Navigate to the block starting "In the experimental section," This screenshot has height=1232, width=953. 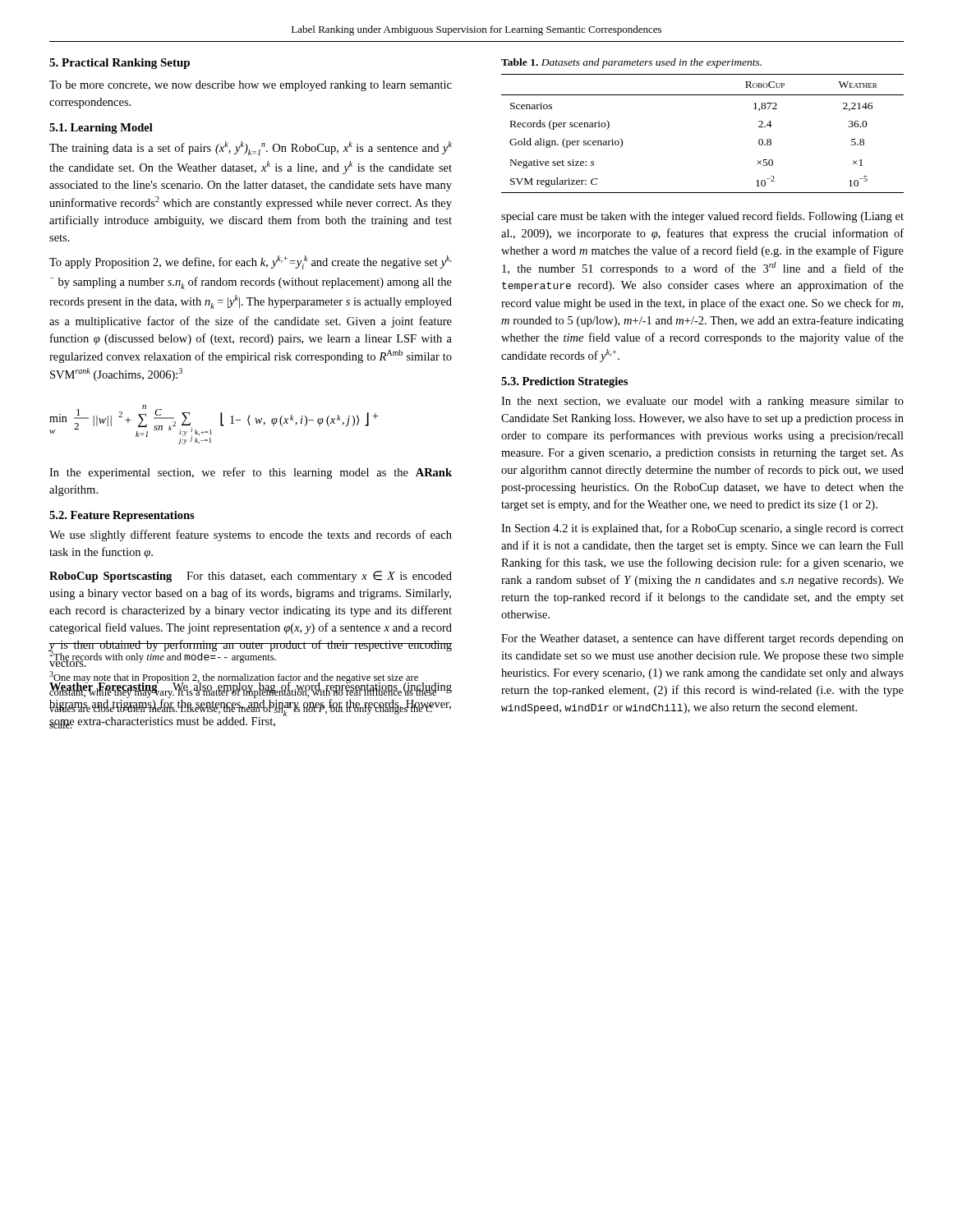pyautogui.click(x=251, y=482)
